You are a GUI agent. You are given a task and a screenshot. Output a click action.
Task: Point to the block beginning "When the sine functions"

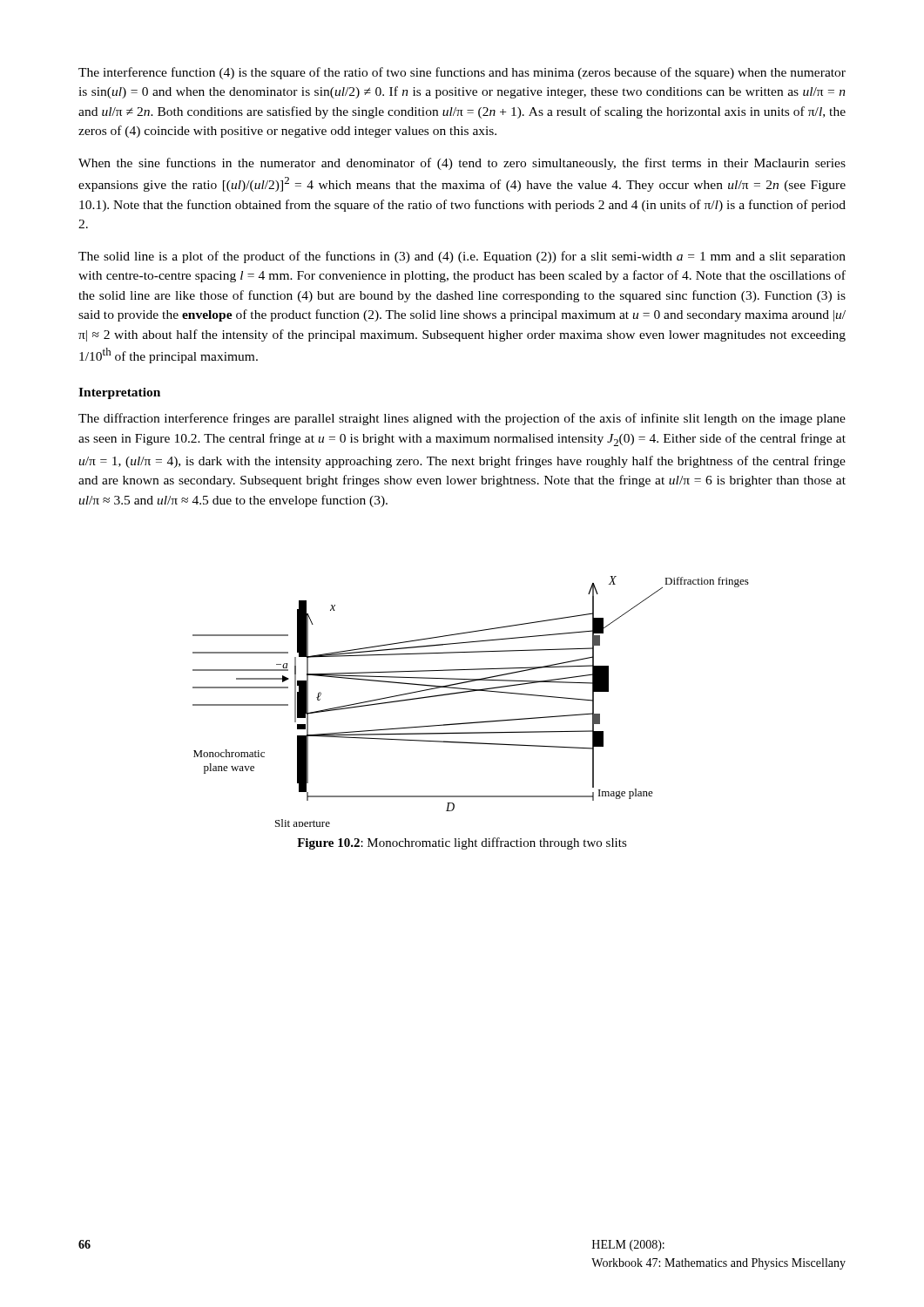(x=462, y=193)
